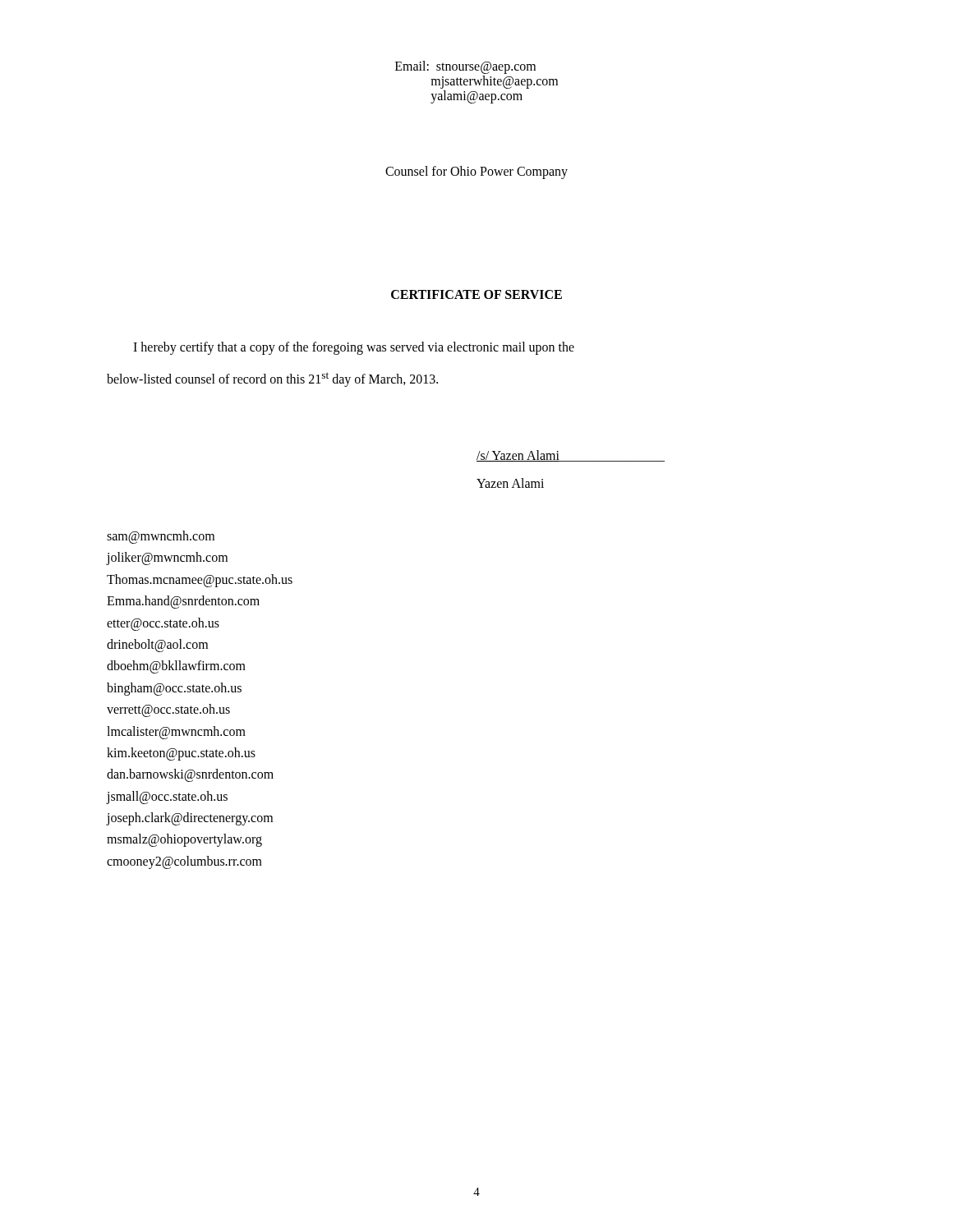This screenshot has width=953, height=1232.
Task: Find the text block that says "I hereby certify that a copy of the"
Action: pos(354,348)
